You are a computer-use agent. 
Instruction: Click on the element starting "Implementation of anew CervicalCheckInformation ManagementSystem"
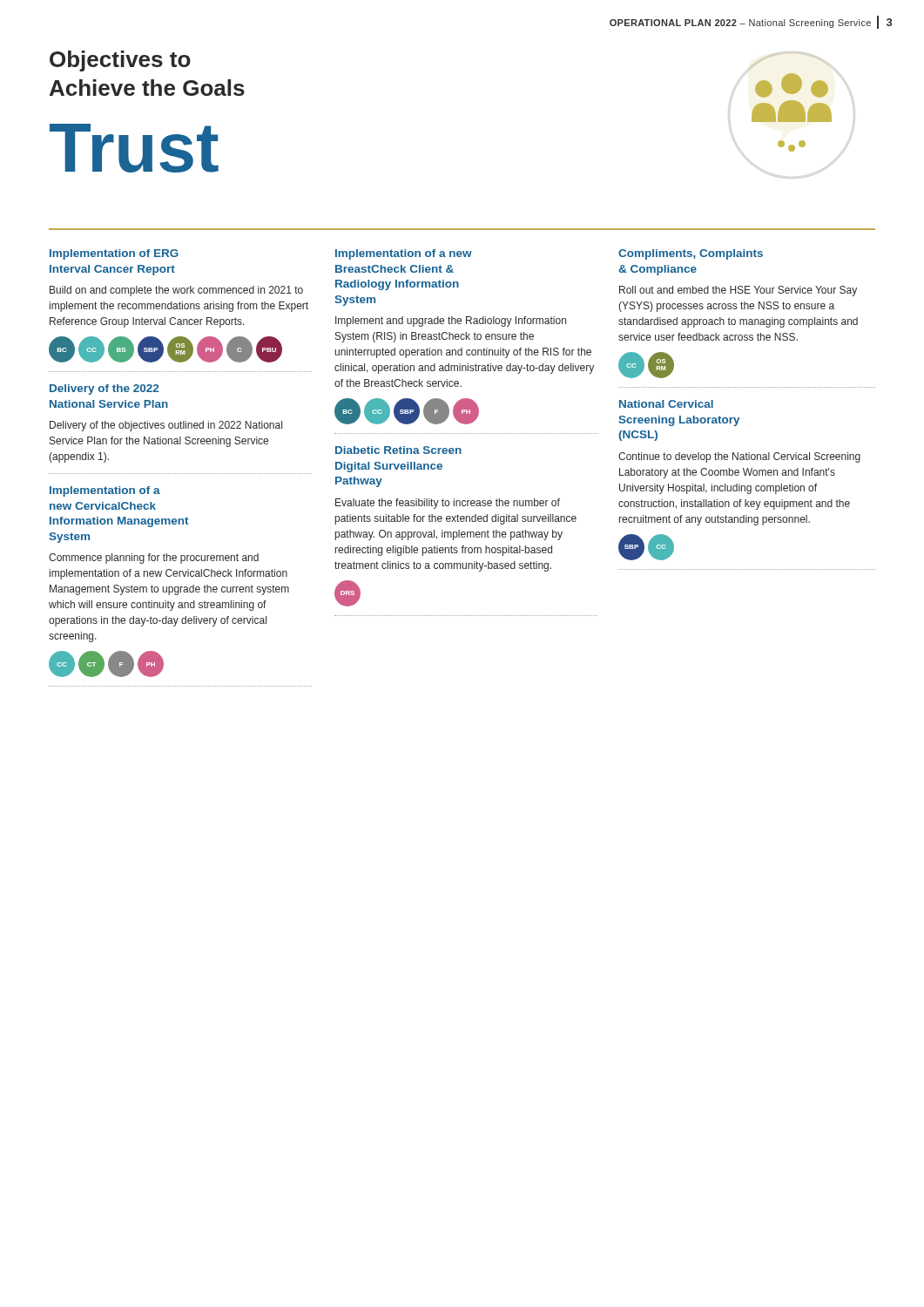pyautogui.click(x=119, y=513)
